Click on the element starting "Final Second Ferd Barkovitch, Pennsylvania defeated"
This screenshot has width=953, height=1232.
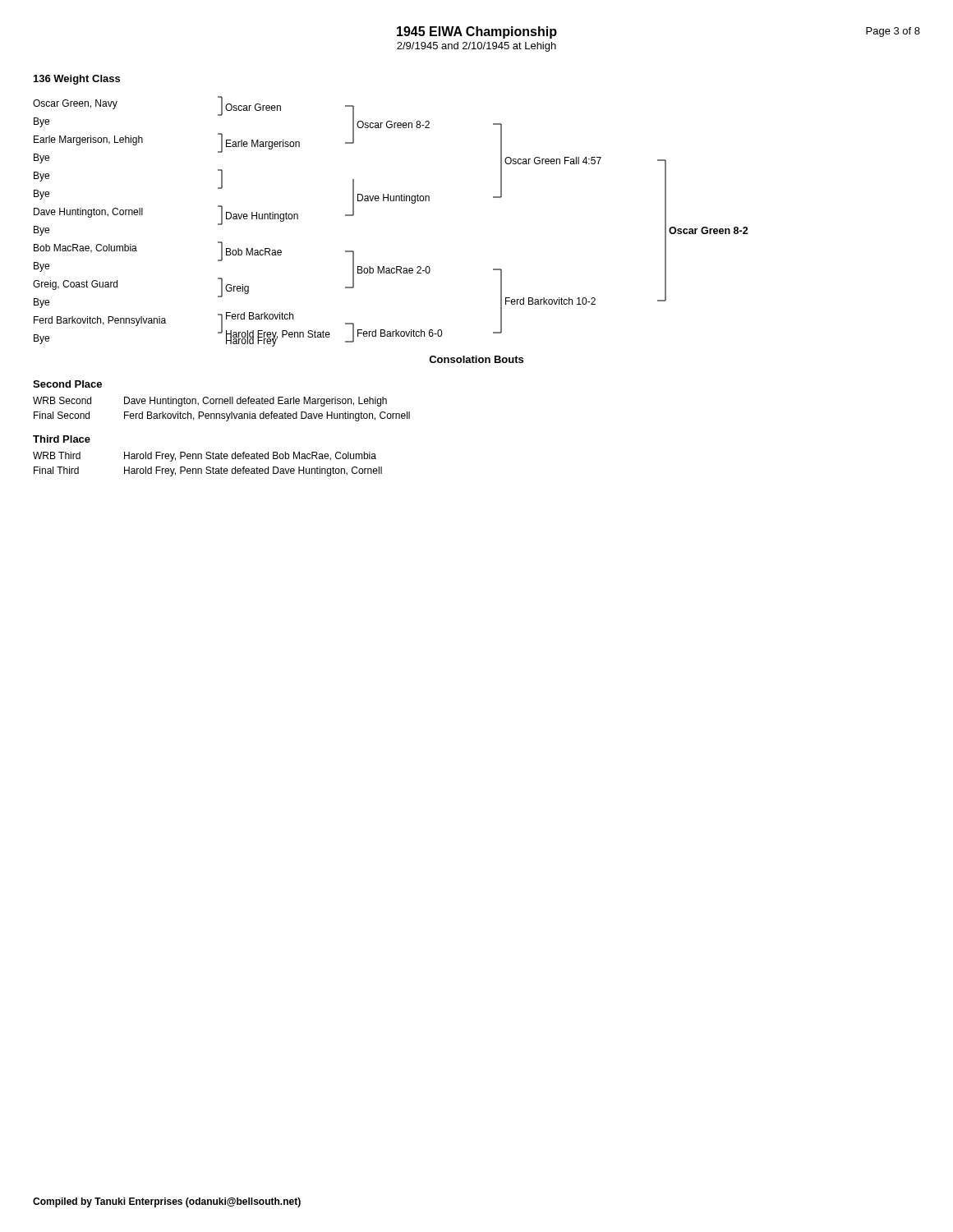click(x=222, y=416)
